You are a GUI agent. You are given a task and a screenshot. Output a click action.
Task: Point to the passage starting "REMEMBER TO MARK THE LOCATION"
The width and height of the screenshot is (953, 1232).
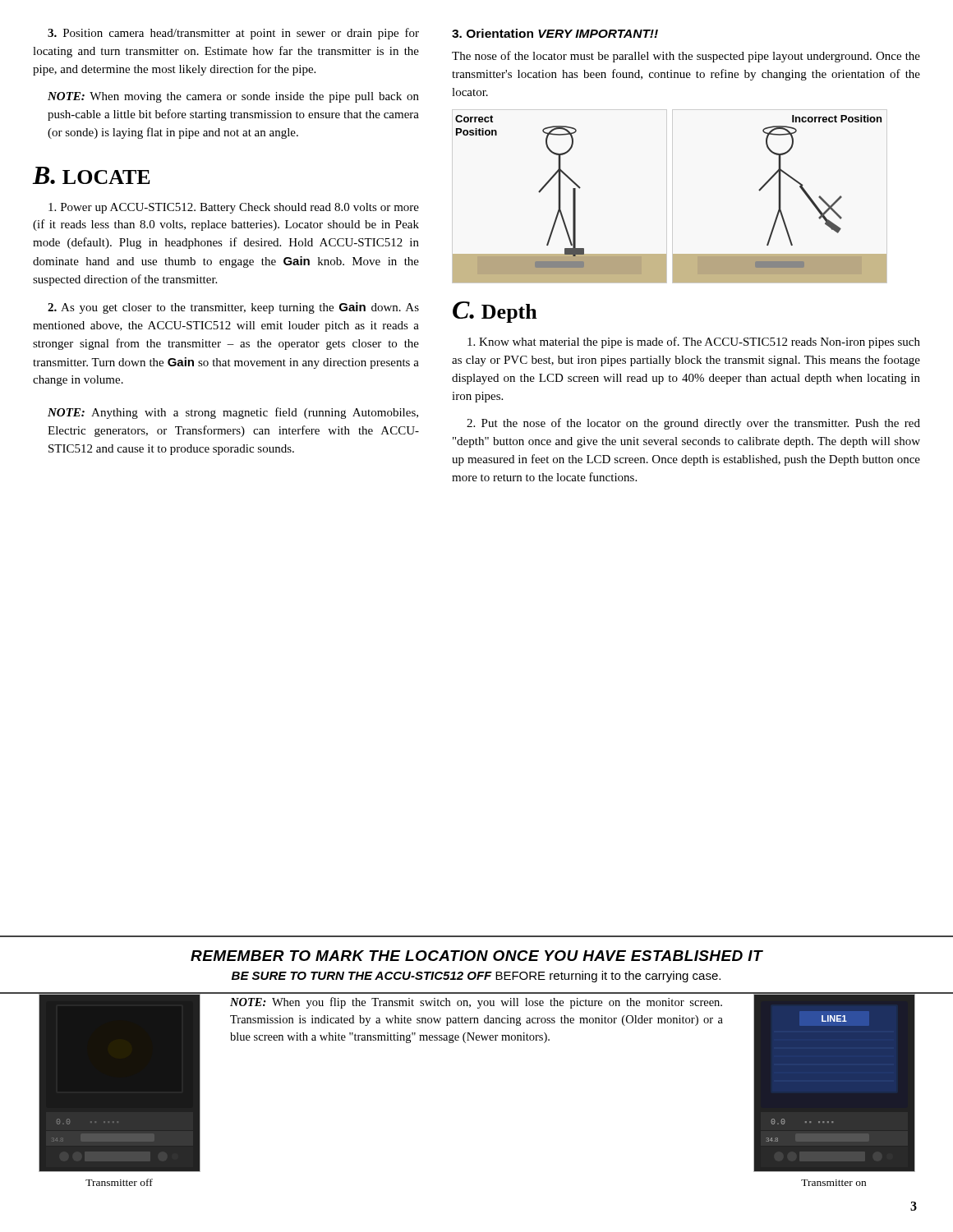[476, 965]
